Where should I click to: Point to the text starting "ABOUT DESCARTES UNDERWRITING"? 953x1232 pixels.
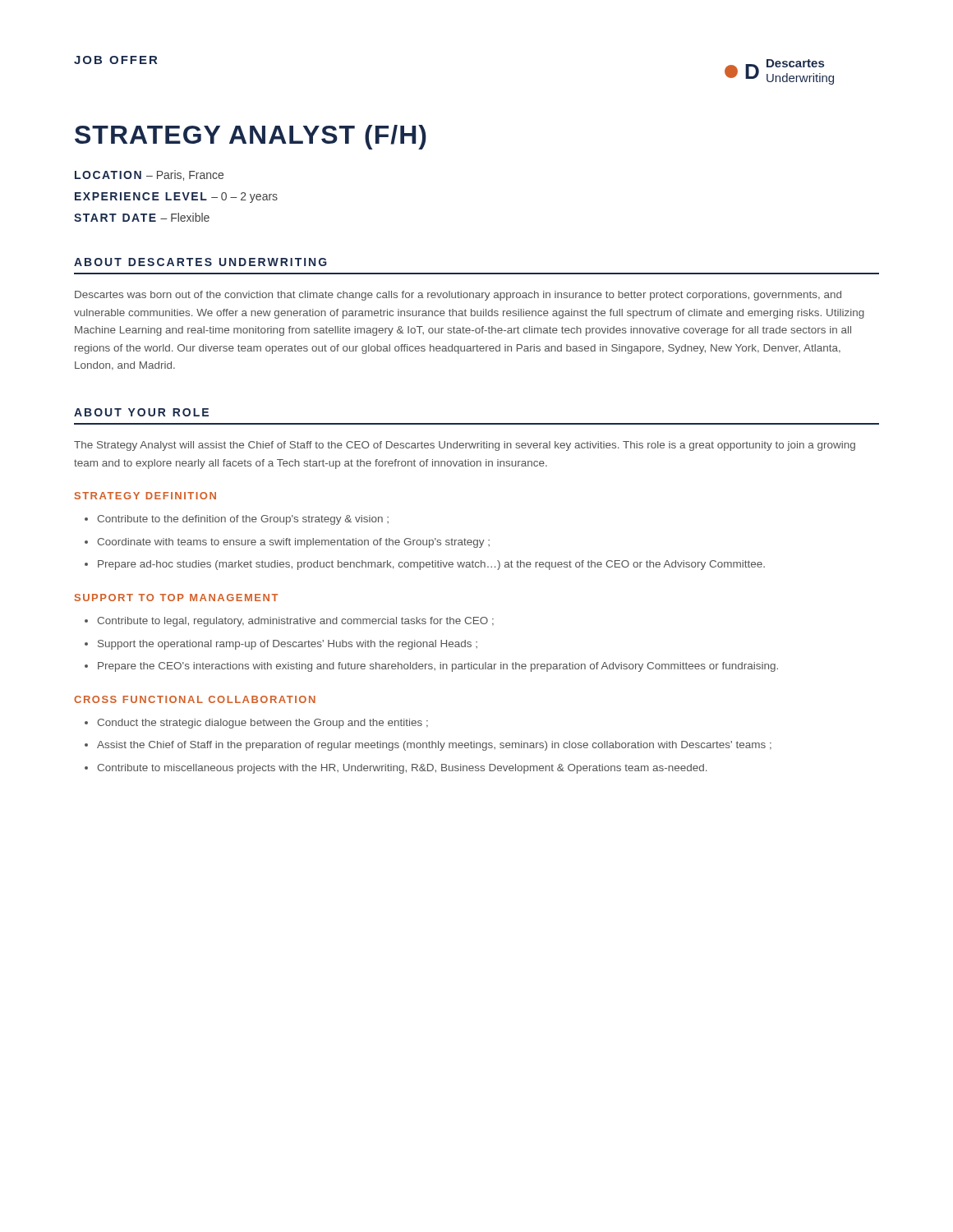[x=201, y=262]
